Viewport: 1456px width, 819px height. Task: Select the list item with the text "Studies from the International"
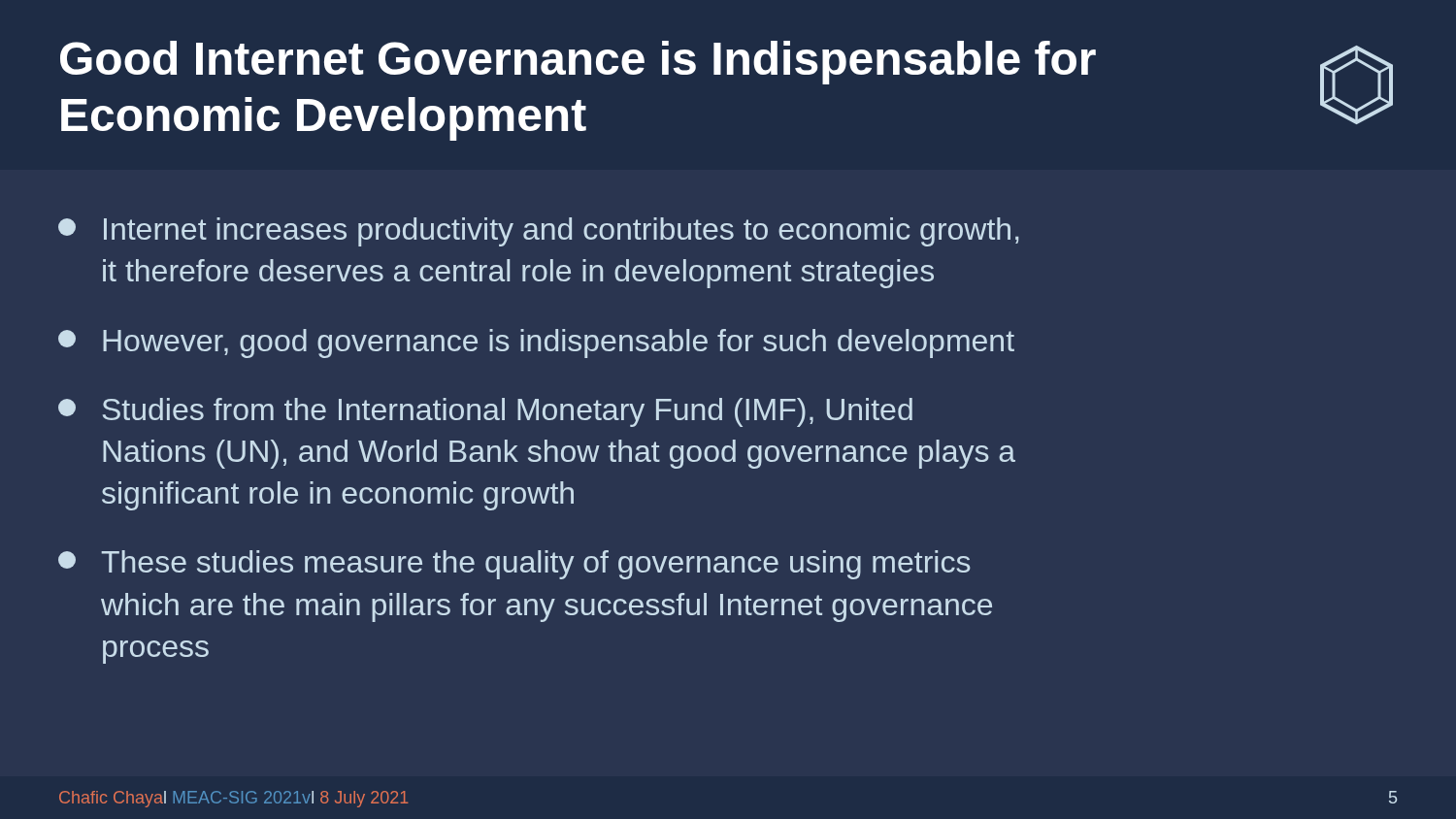pyautogui.click(x=728, y=452)
